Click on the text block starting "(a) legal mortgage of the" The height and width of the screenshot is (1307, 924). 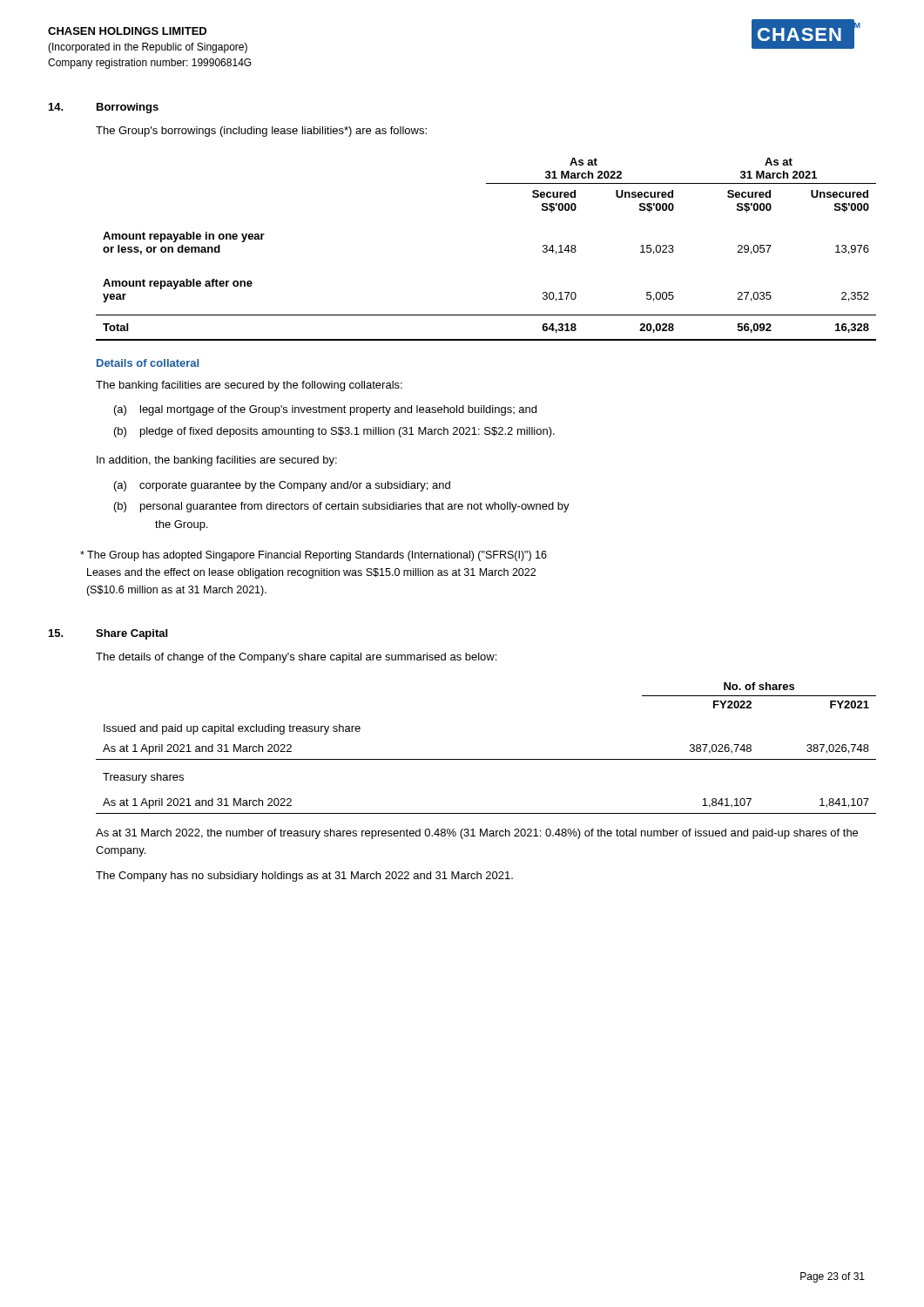[325, 410]
